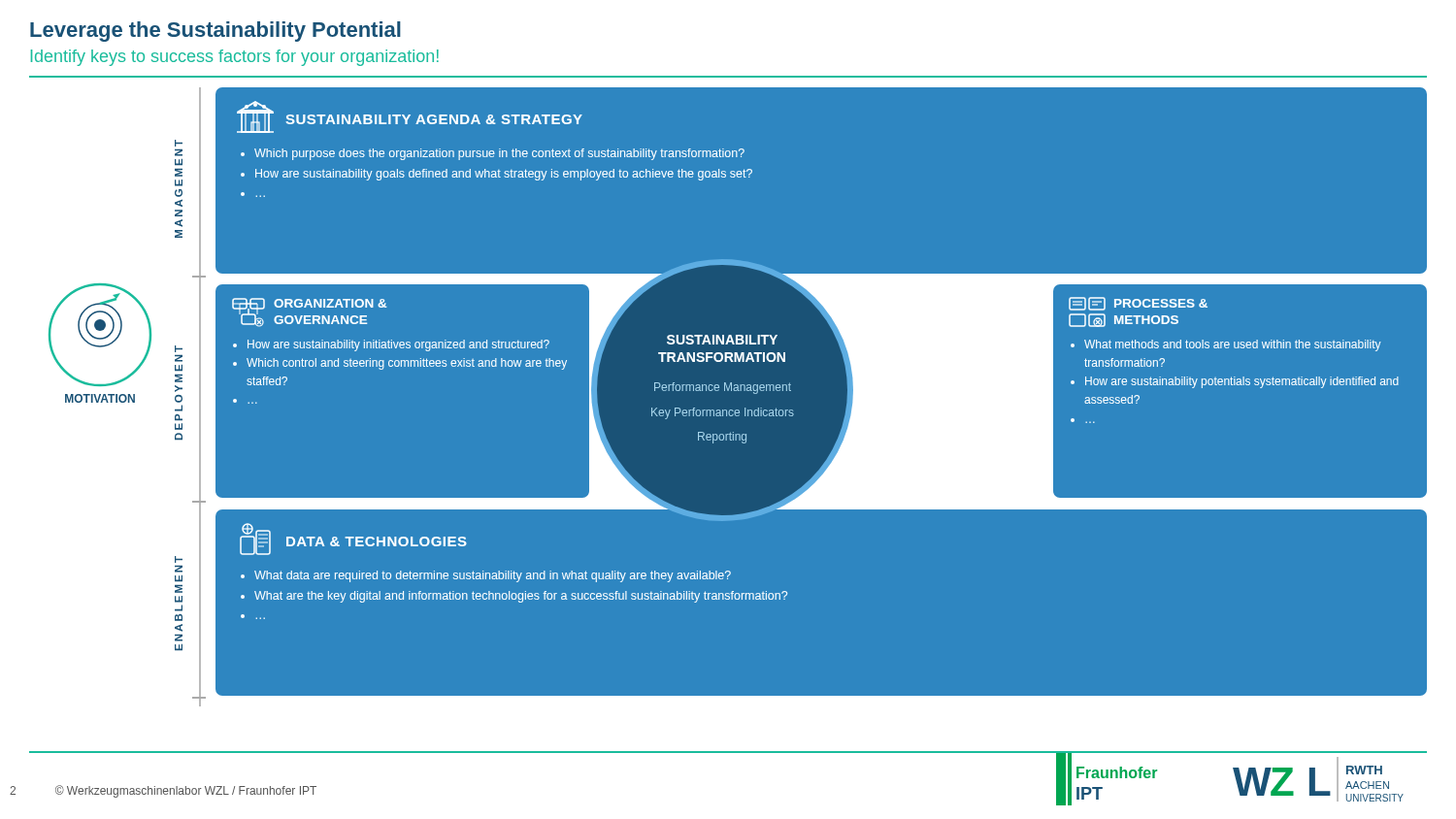Where is the section header that starts "Identify keys to success factors"?
Viewport: 1456px width, 819px height.
pyautogui.click(x=234, y=57)
